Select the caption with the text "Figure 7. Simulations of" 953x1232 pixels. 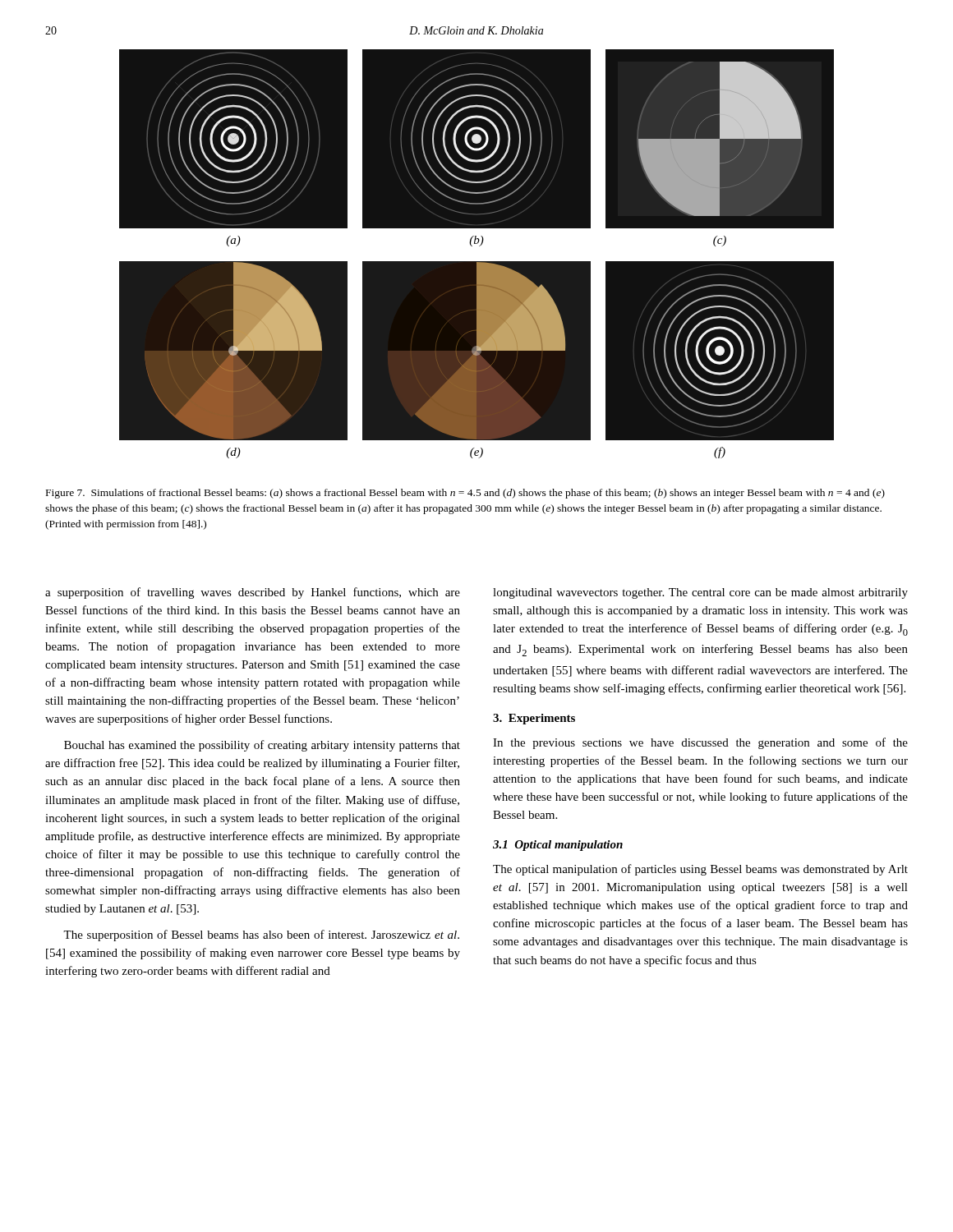click(x=465, y=508)
